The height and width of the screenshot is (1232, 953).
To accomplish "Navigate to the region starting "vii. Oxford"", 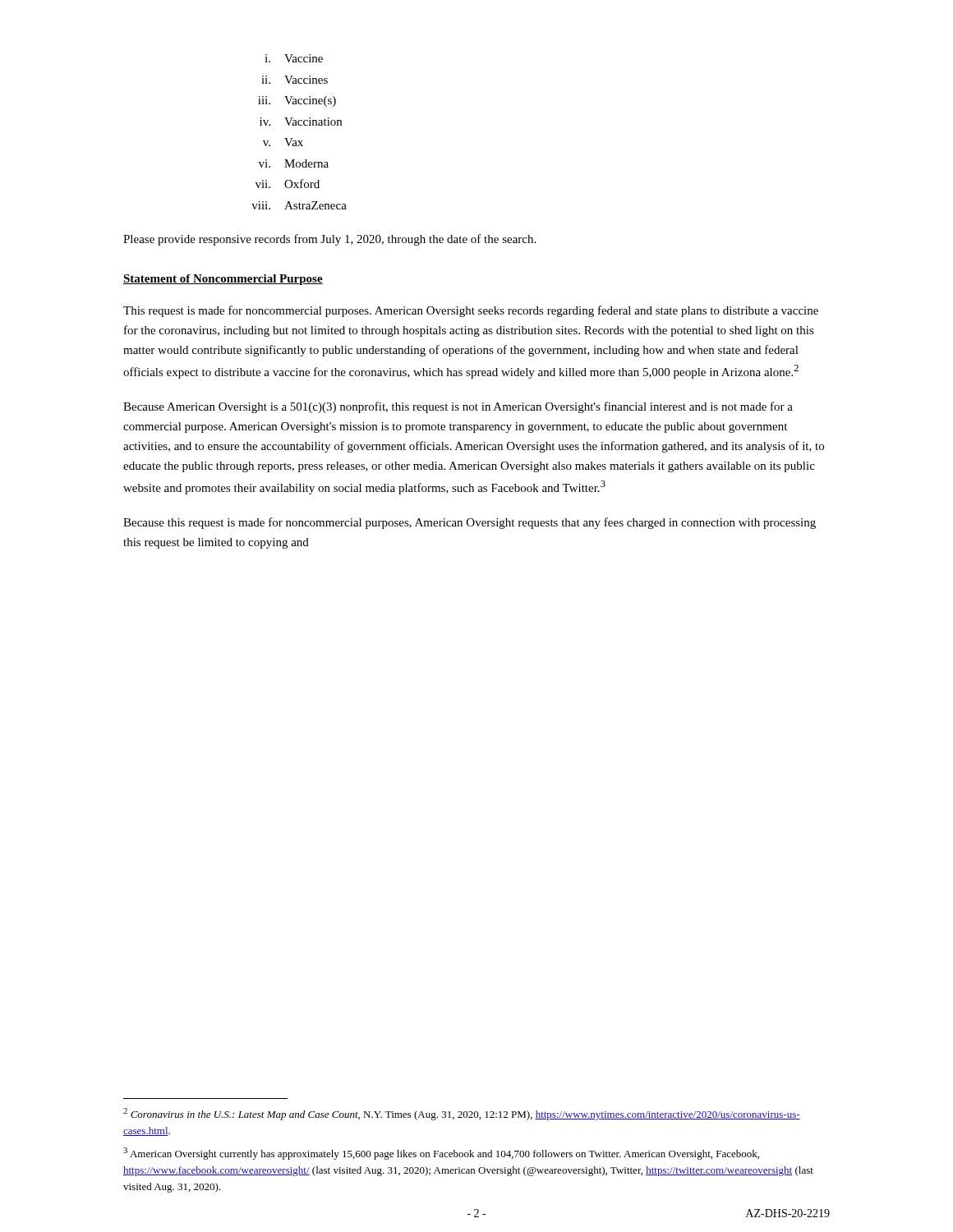I will pyautogui.click(x=288, y=184).
